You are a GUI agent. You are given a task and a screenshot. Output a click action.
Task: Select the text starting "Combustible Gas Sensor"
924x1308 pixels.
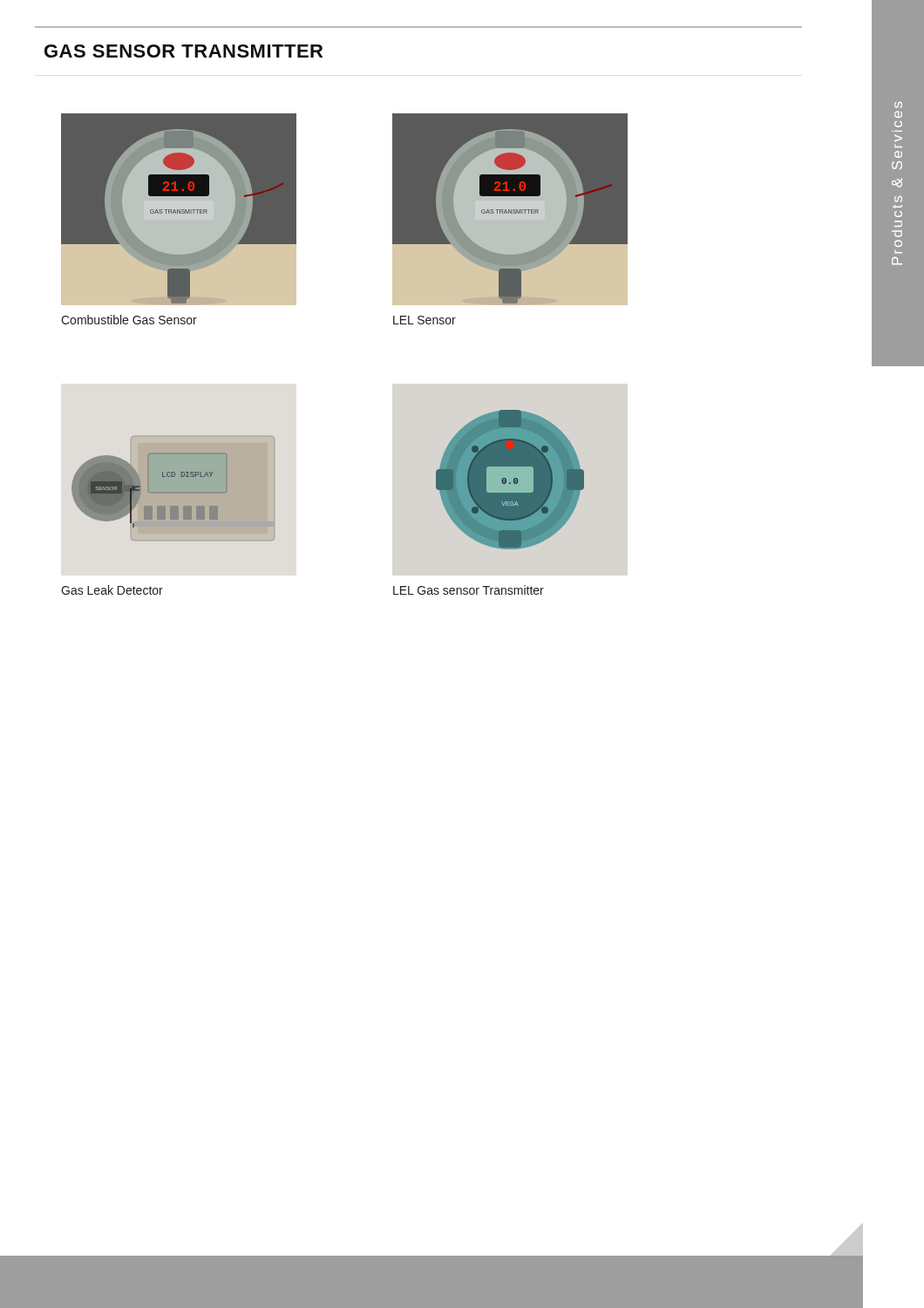(129, 320)
